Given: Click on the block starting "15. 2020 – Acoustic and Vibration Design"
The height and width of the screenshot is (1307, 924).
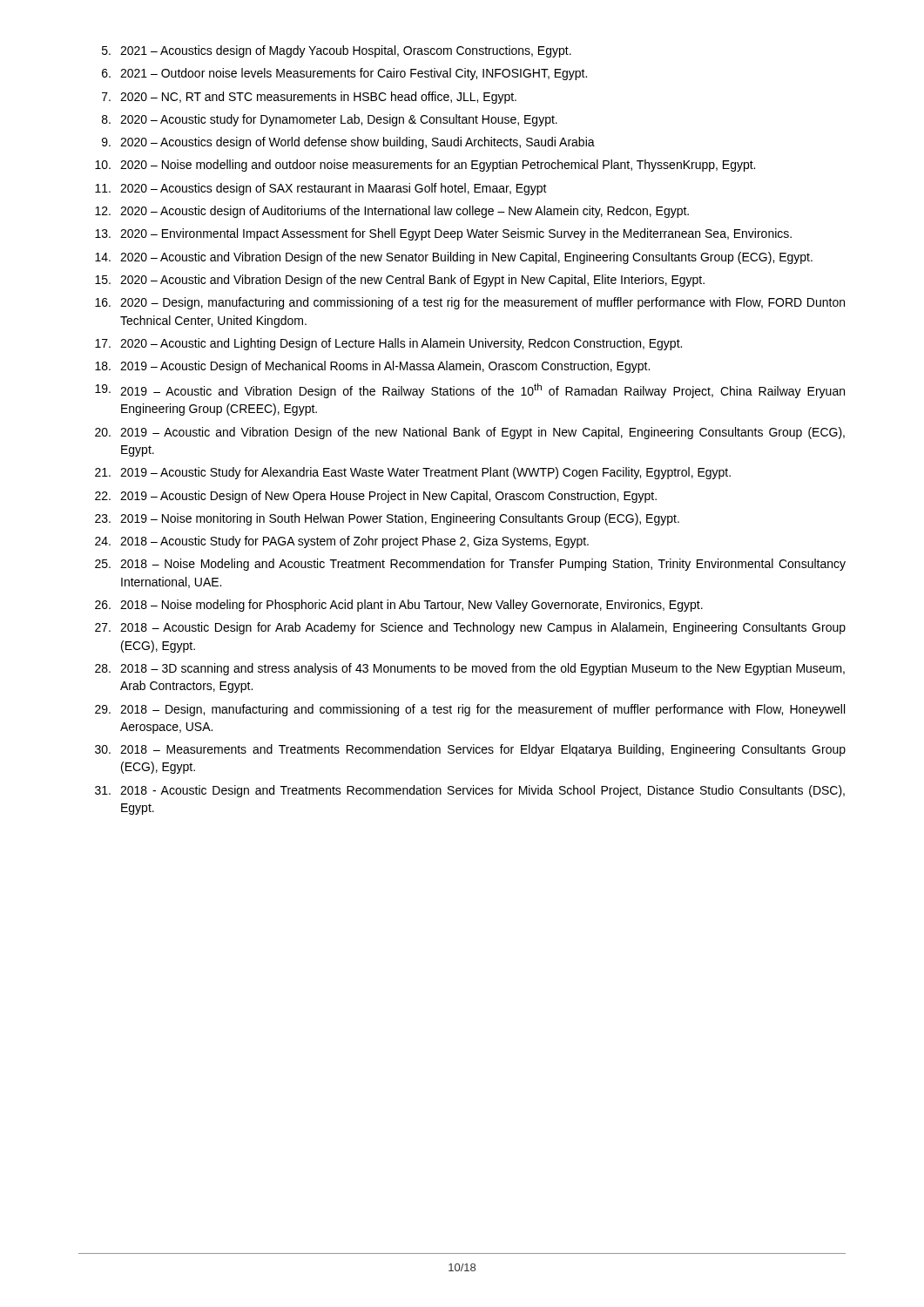Looking at the screenshot, I should [x=462, y=280].
